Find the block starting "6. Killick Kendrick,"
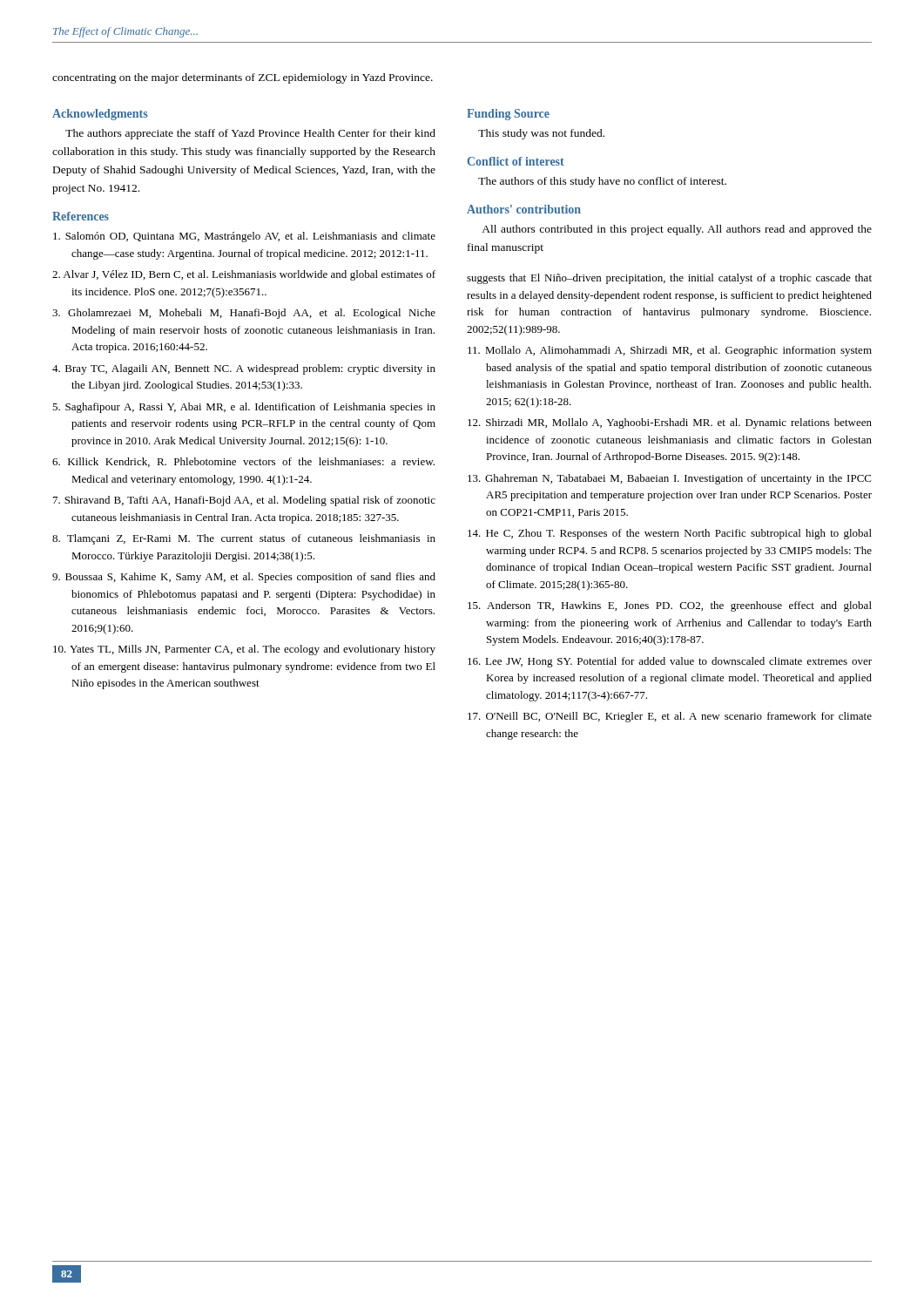 (x=244, y=470)
